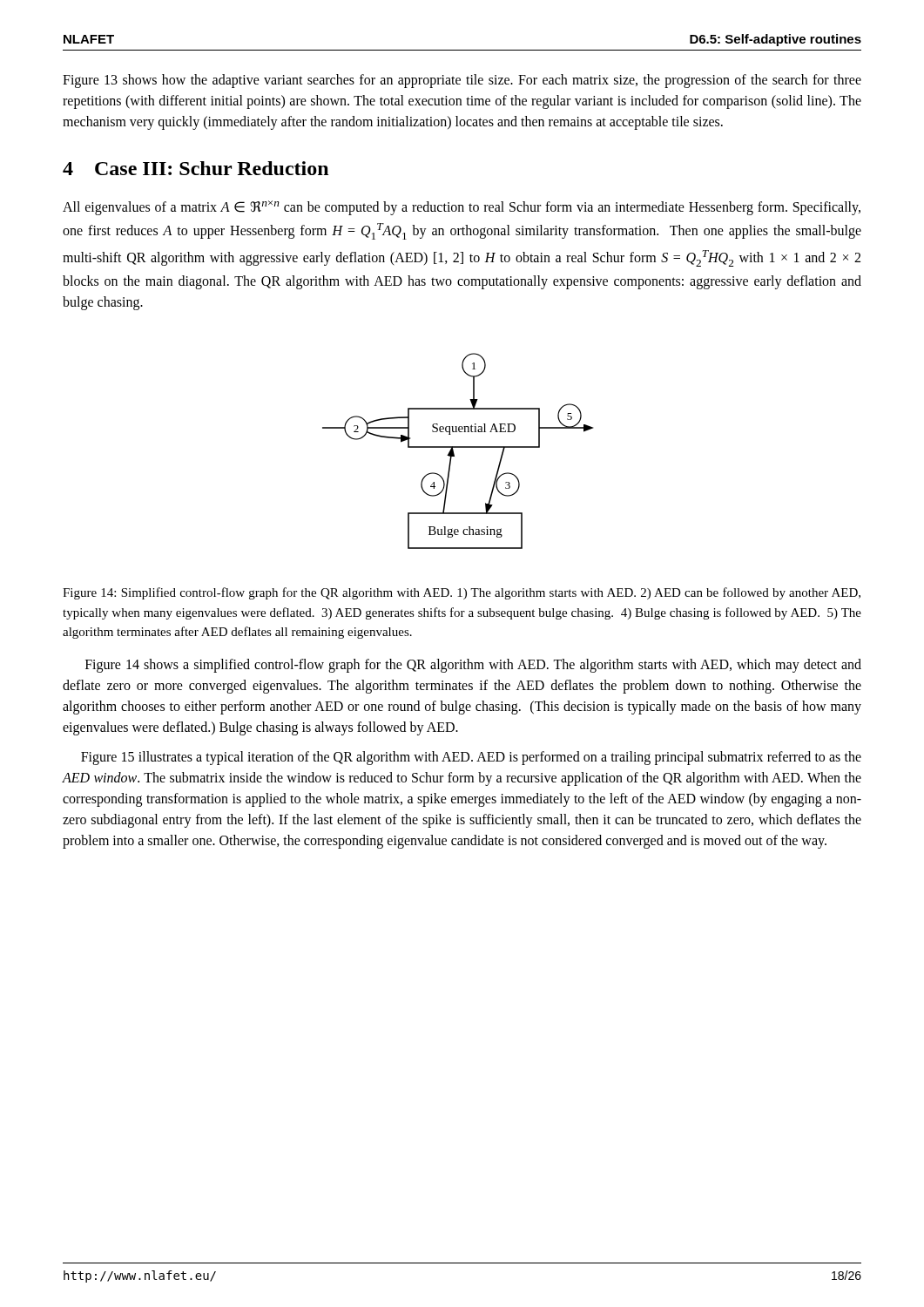Locate the section header that reads "4 Case III: Schur Reduction"
Screen dimensions: 1307x924
(x=196, y=168)
